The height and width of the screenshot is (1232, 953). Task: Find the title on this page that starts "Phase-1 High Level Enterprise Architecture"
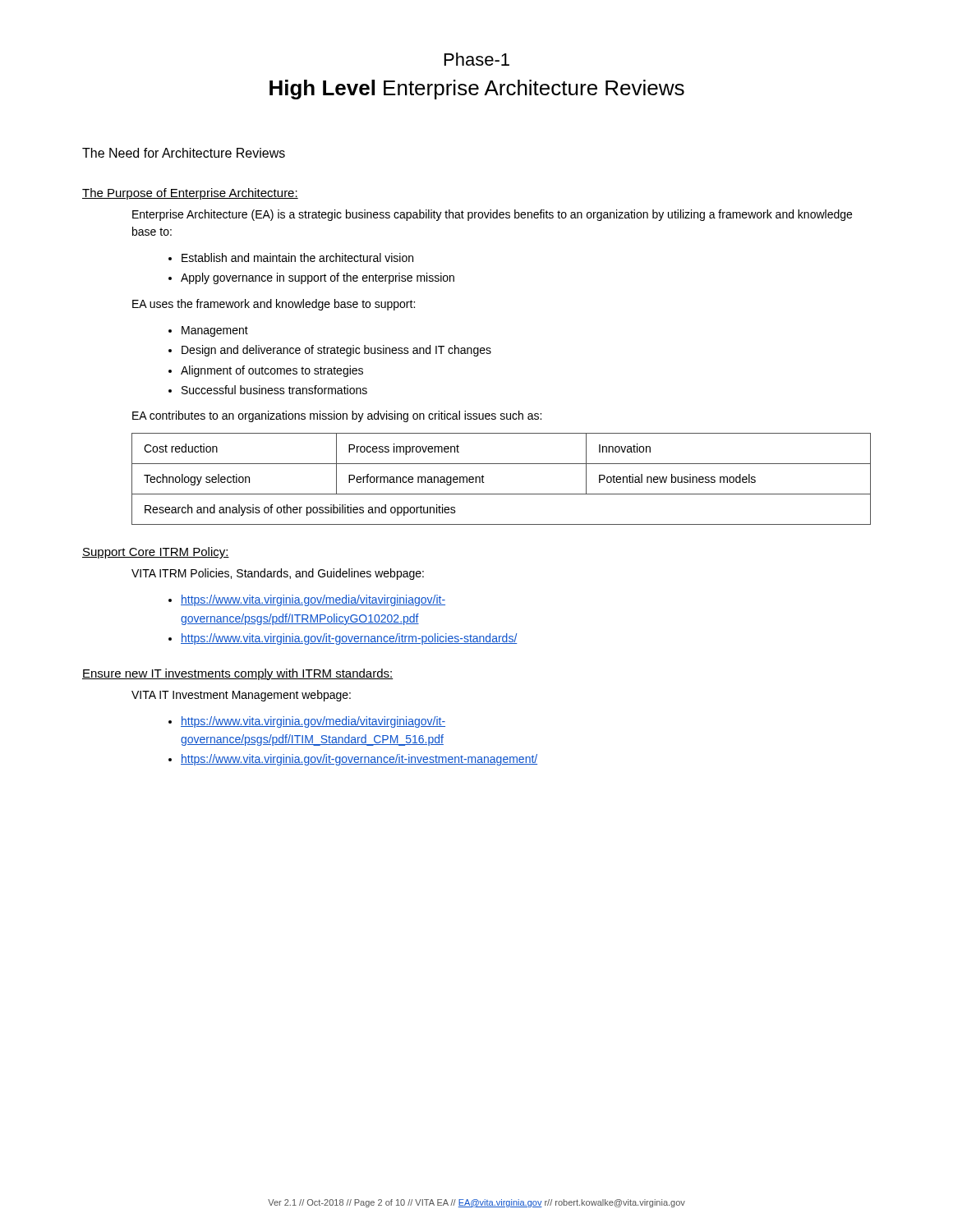pos(476,75)
